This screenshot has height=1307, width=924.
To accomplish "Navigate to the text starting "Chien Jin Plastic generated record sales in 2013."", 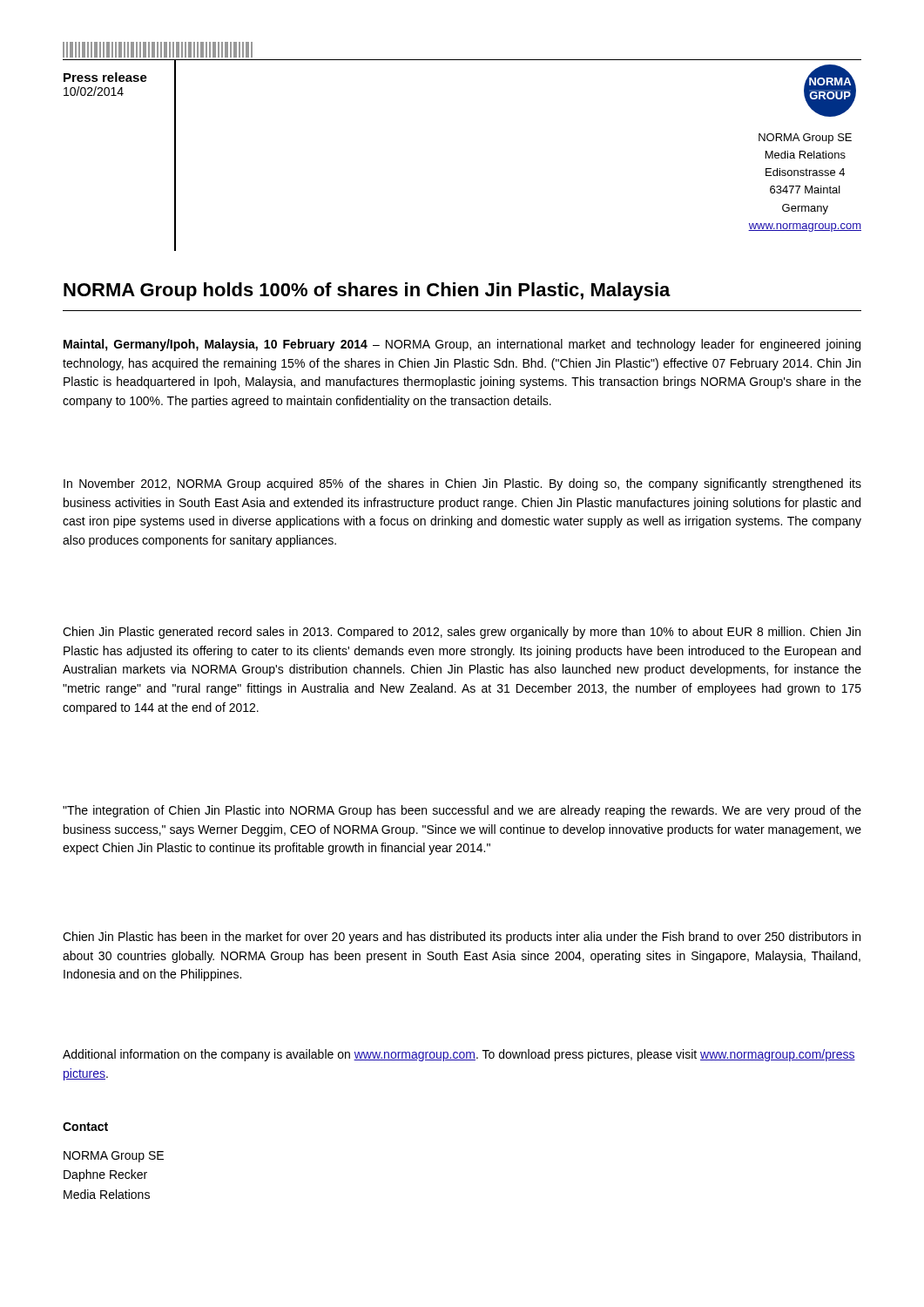I will (462, 670).
